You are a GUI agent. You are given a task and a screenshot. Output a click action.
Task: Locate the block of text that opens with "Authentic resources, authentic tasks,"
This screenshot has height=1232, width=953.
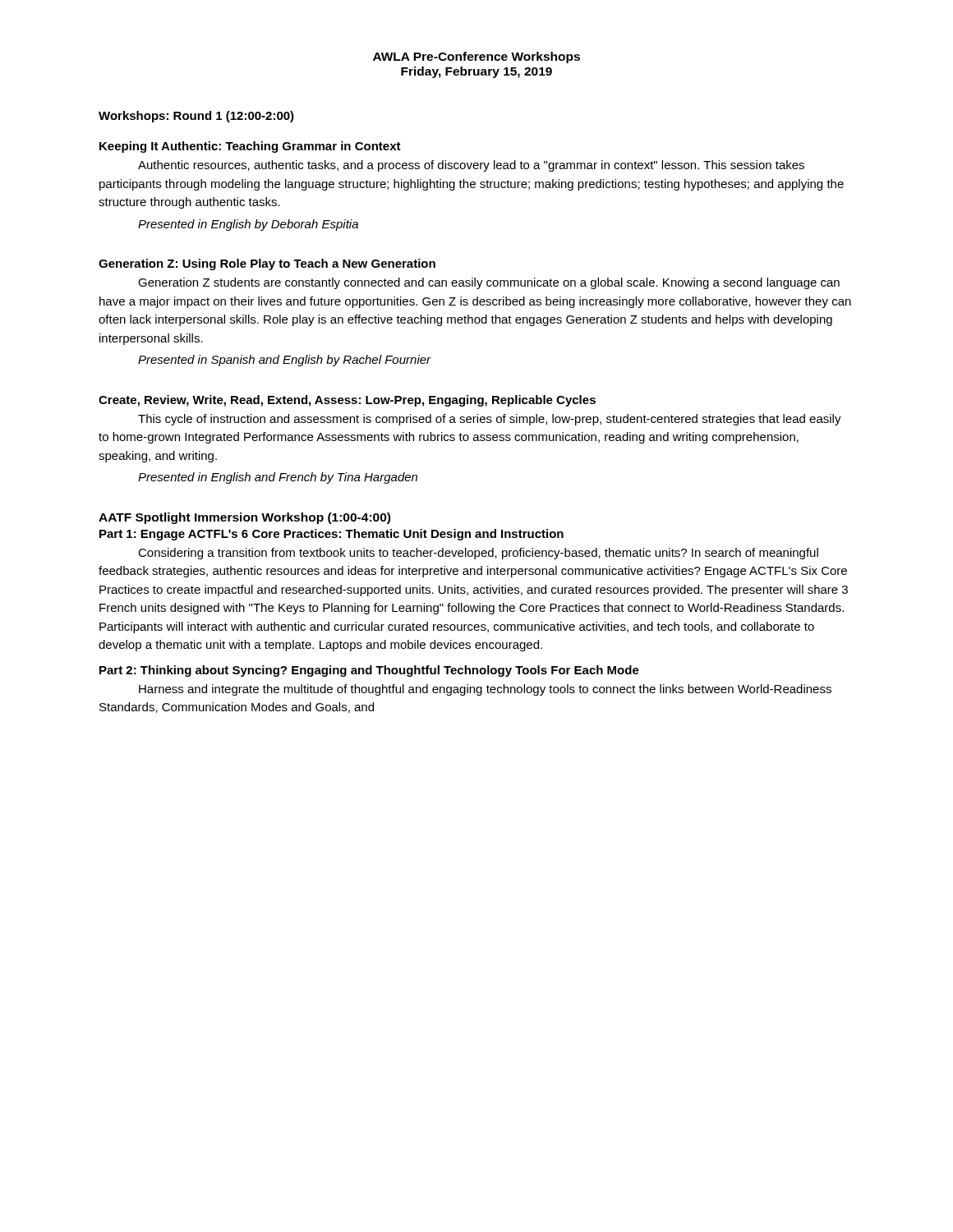476,195
